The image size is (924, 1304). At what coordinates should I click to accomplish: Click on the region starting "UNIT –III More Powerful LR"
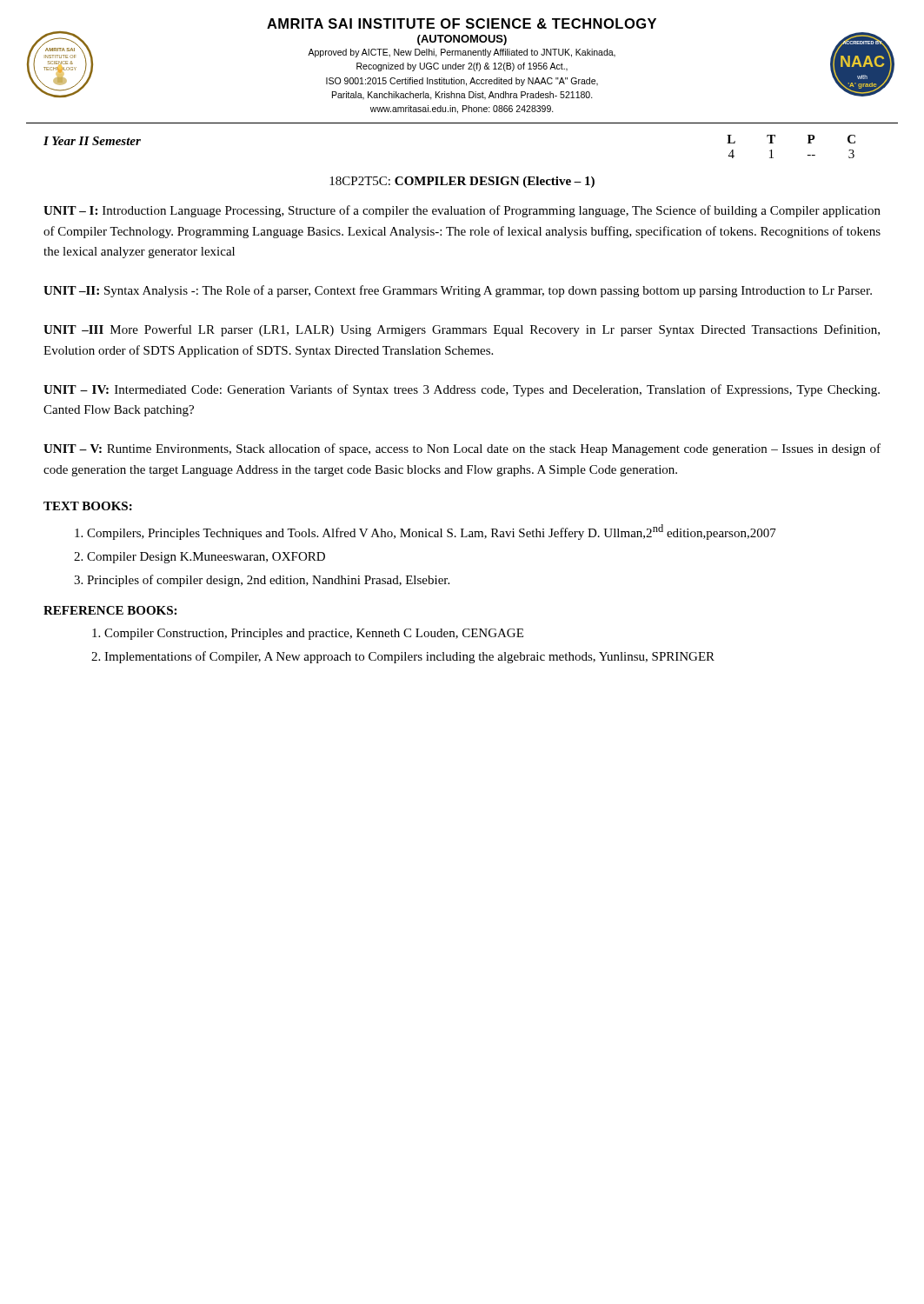(x=462, y=340)
